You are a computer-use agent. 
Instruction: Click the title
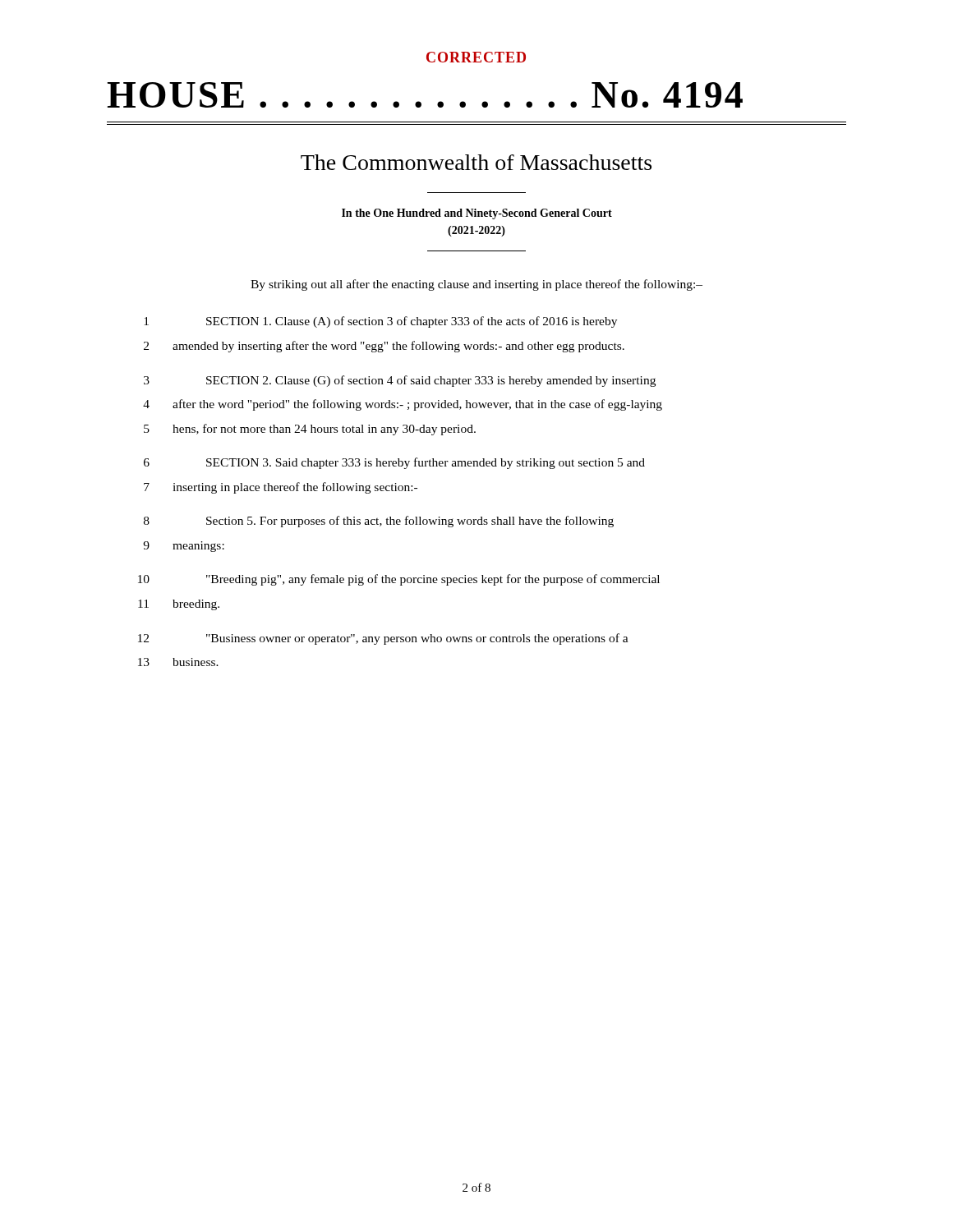point(426,95)
